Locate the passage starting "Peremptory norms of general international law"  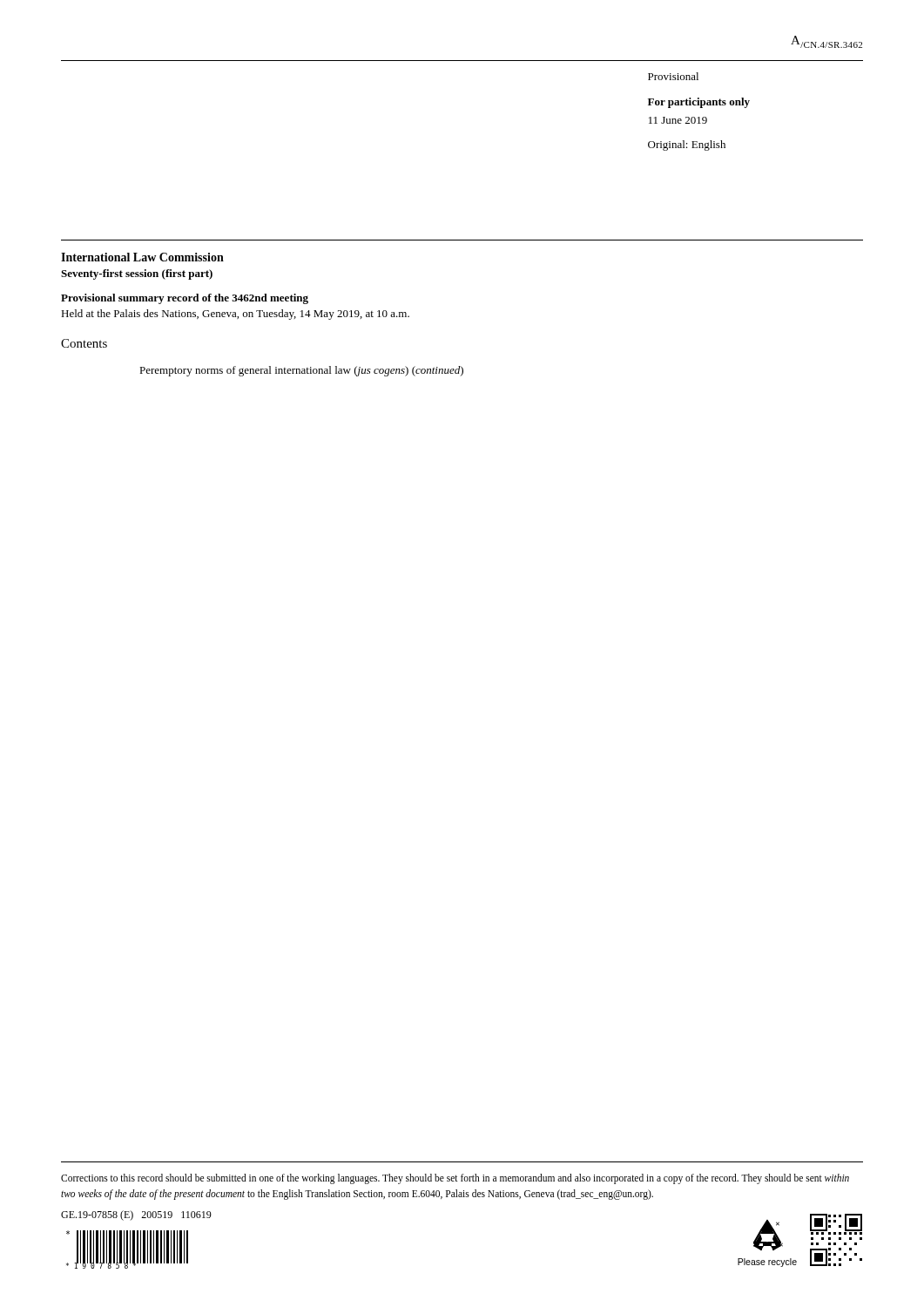302,370
